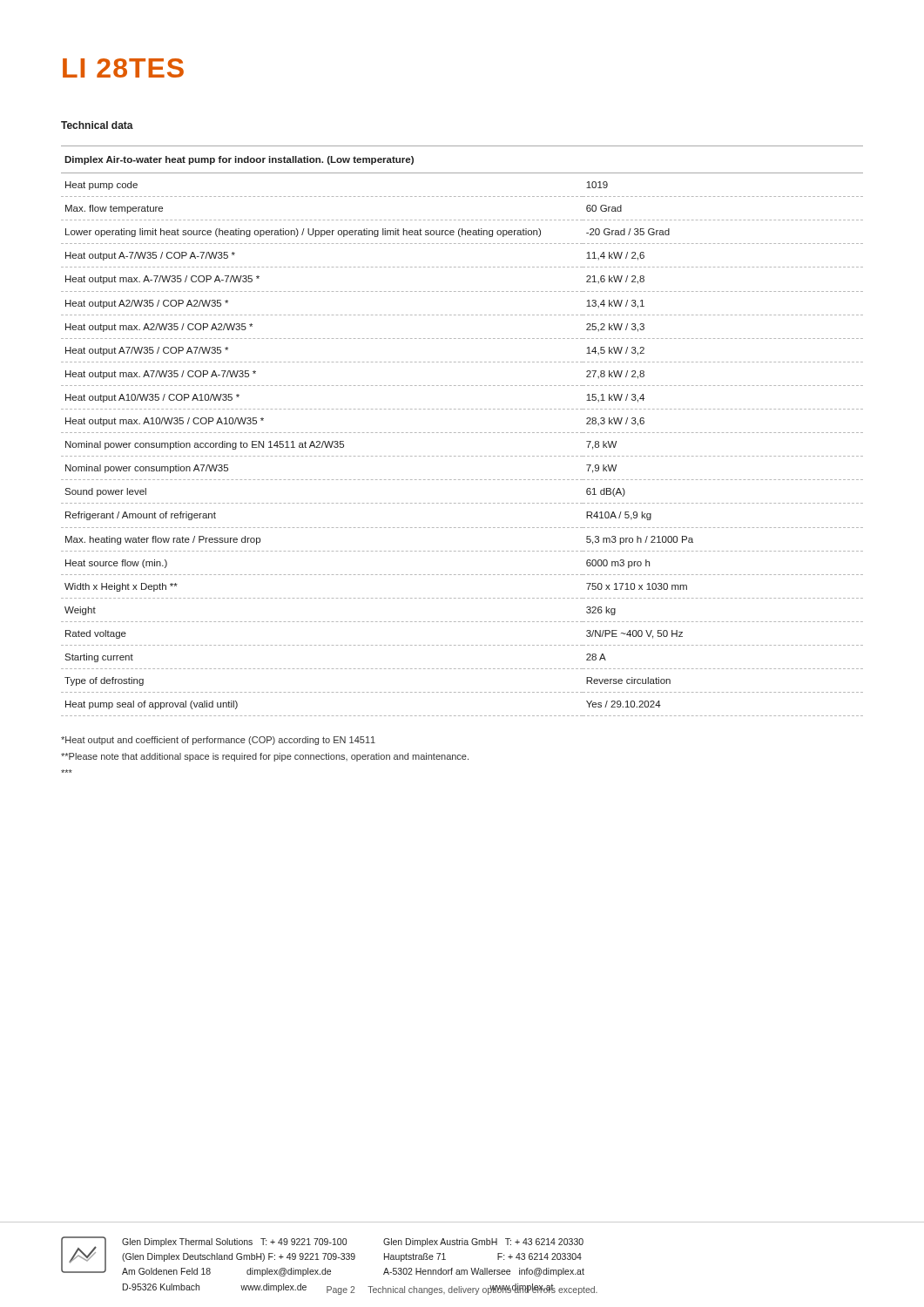Where is the passage that starts "Heat output and coefficient of performance (COP) according"?
This screenshot has height=1307, width=924.
click(218, 740)
